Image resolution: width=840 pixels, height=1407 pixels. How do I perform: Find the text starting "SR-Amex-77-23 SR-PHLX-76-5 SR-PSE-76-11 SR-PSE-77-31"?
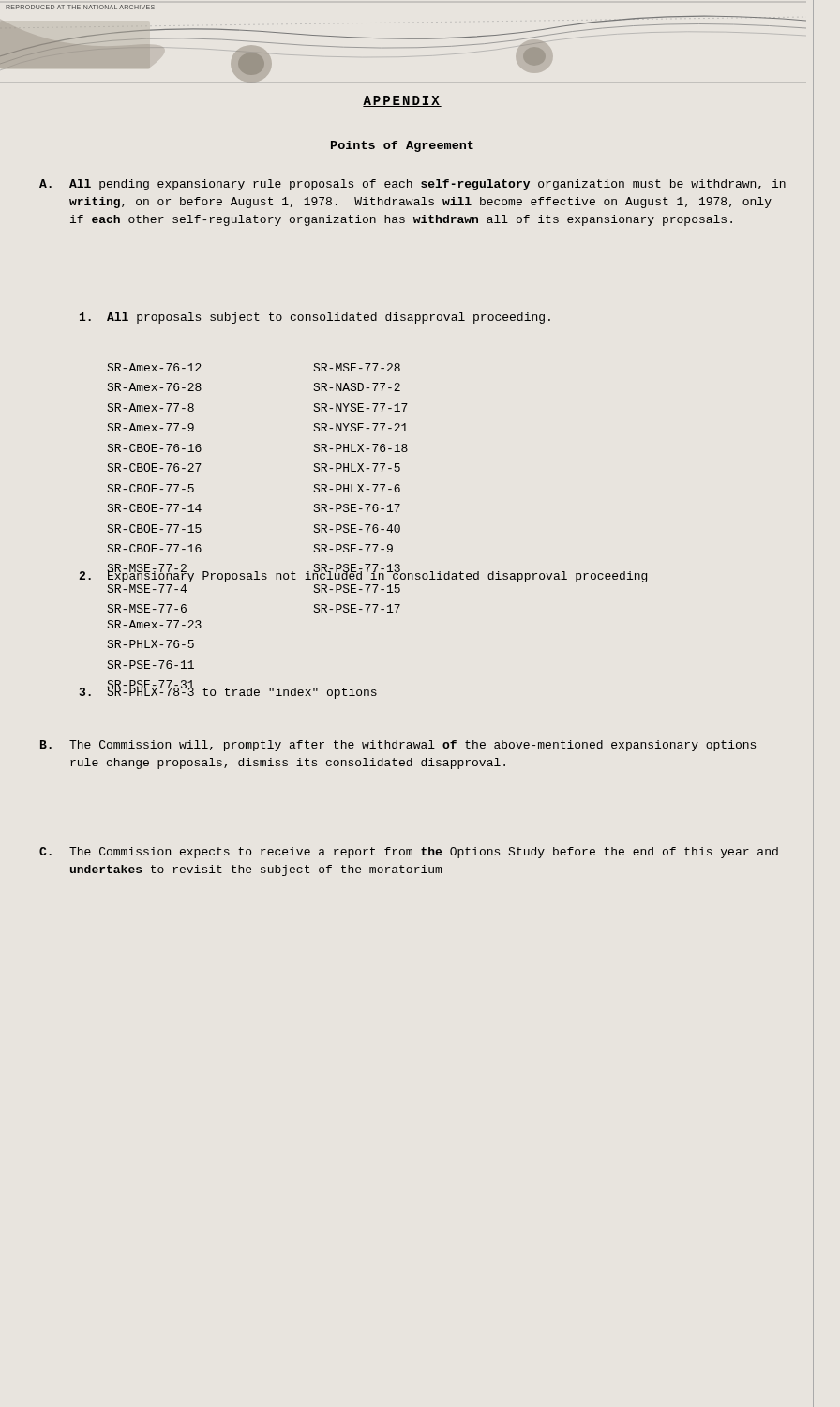[x=154, y=624]
